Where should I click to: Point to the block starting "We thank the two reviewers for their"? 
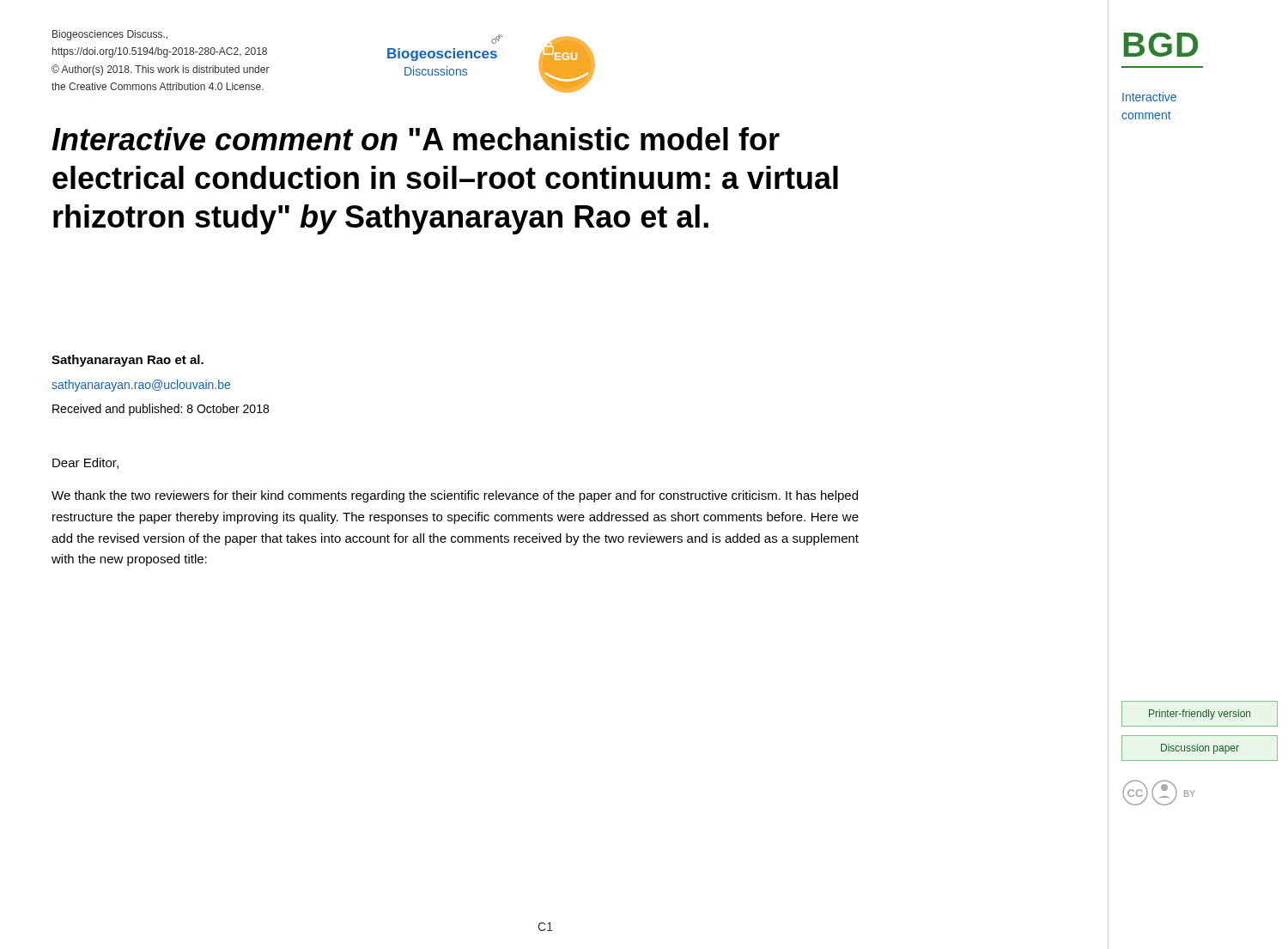(x=455, y=527)
